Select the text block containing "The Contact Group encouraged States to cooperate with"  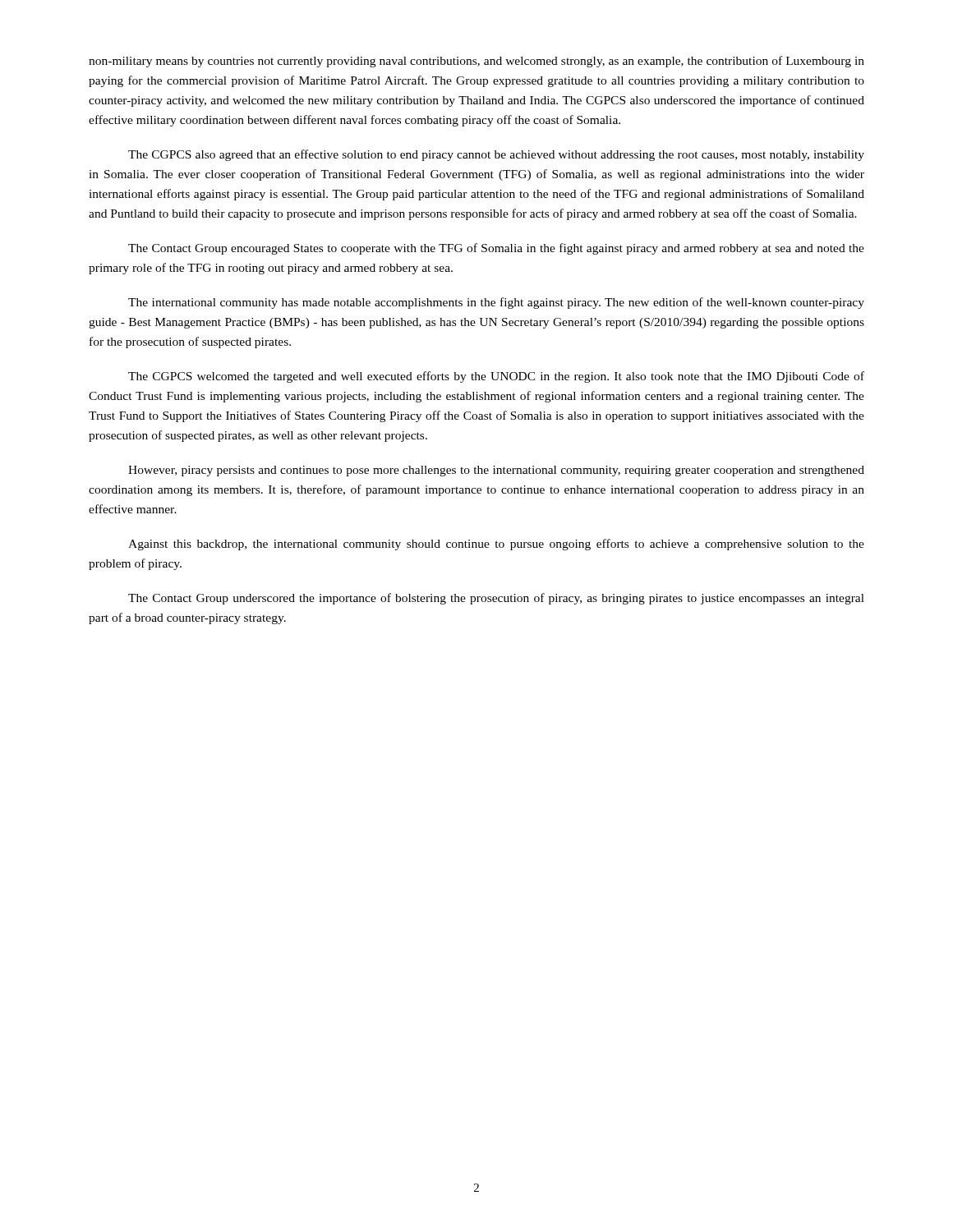click(x=476, y=258)
